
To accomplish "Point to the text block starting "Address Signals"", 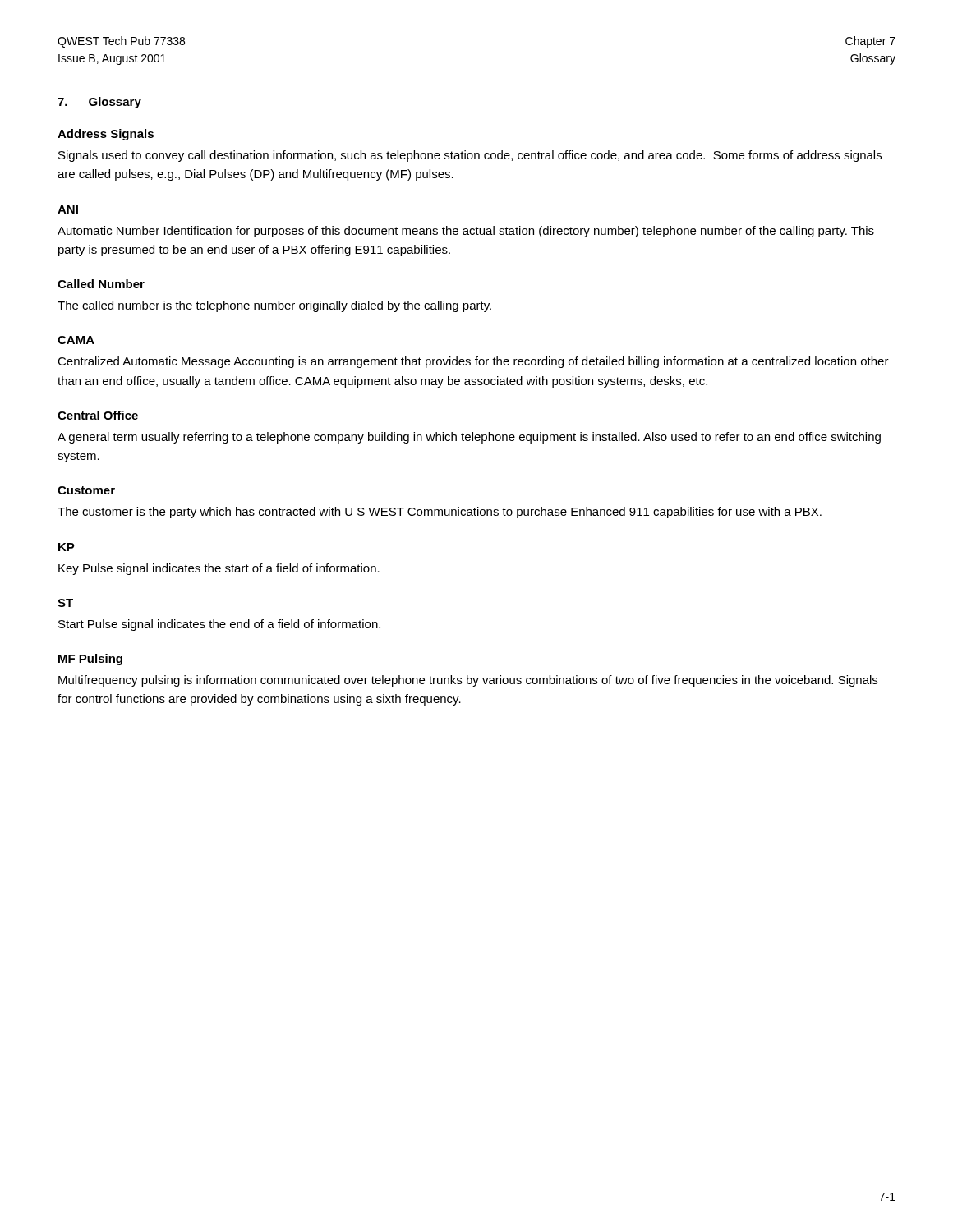I will 106,133.
